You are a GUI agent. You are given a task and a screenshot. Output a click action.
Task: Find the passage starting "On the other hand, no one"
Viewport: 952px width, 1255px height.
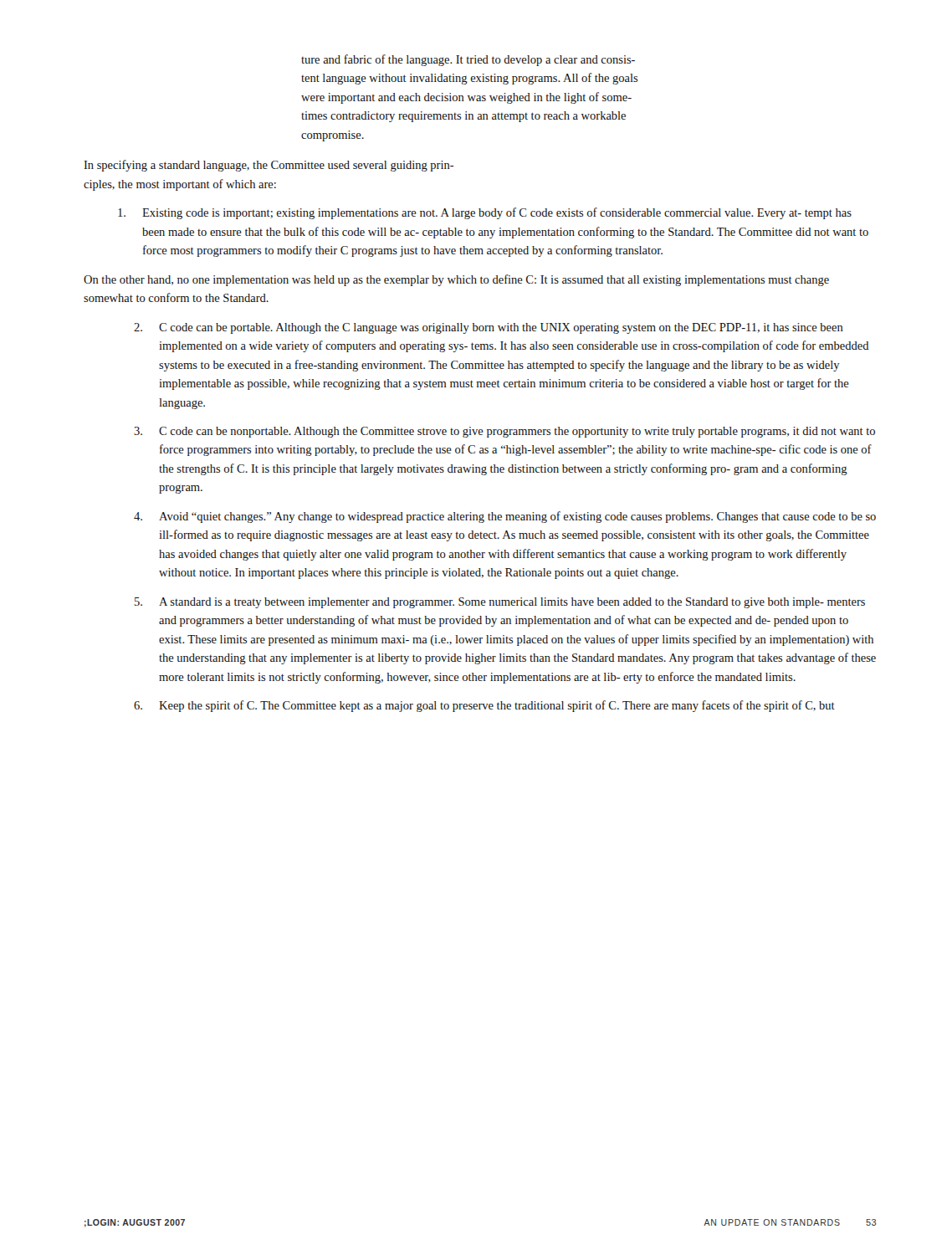pos(456,289)
